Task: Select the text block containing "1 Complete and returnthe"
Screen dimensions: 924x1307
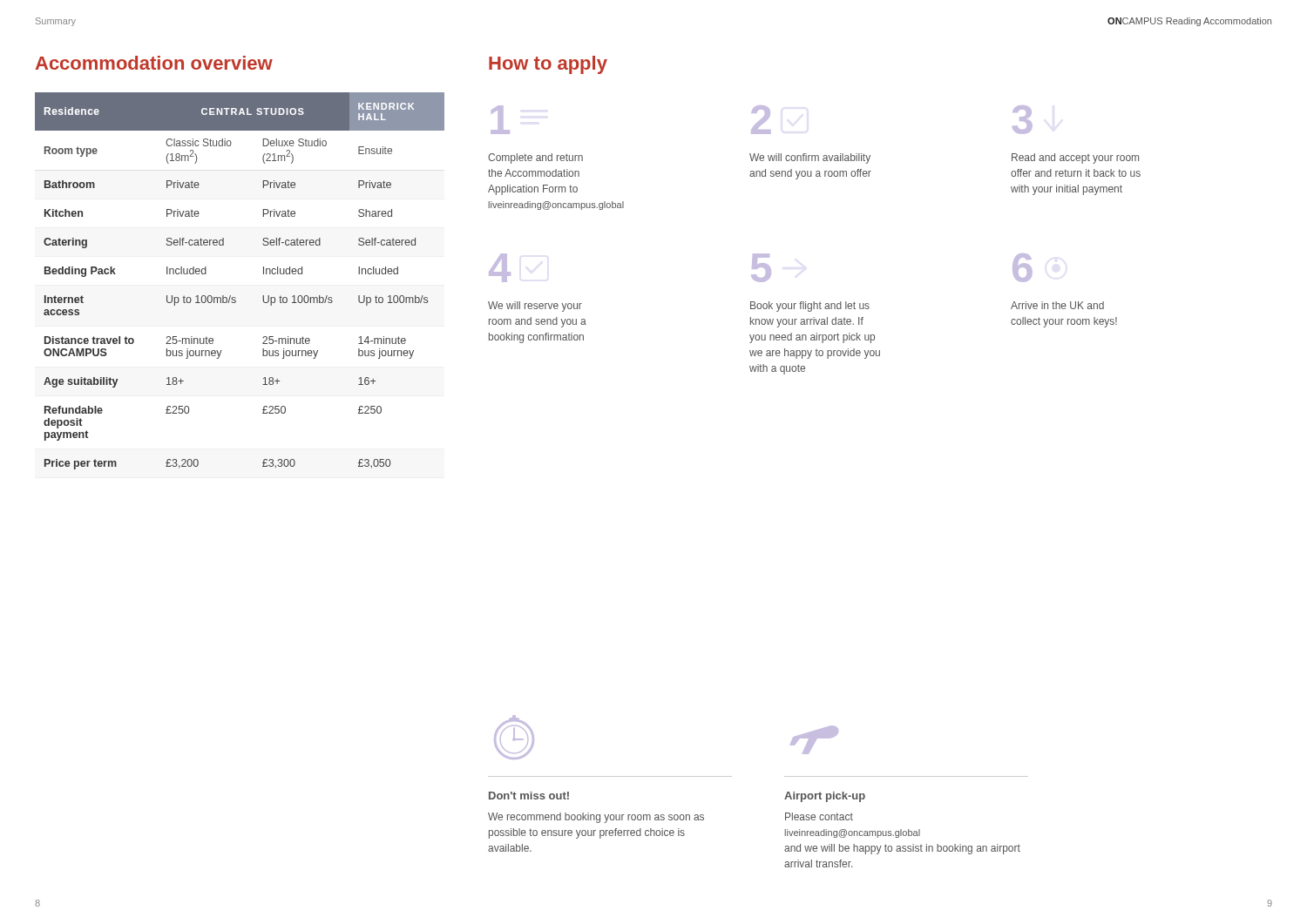Action: click(500, 120)
